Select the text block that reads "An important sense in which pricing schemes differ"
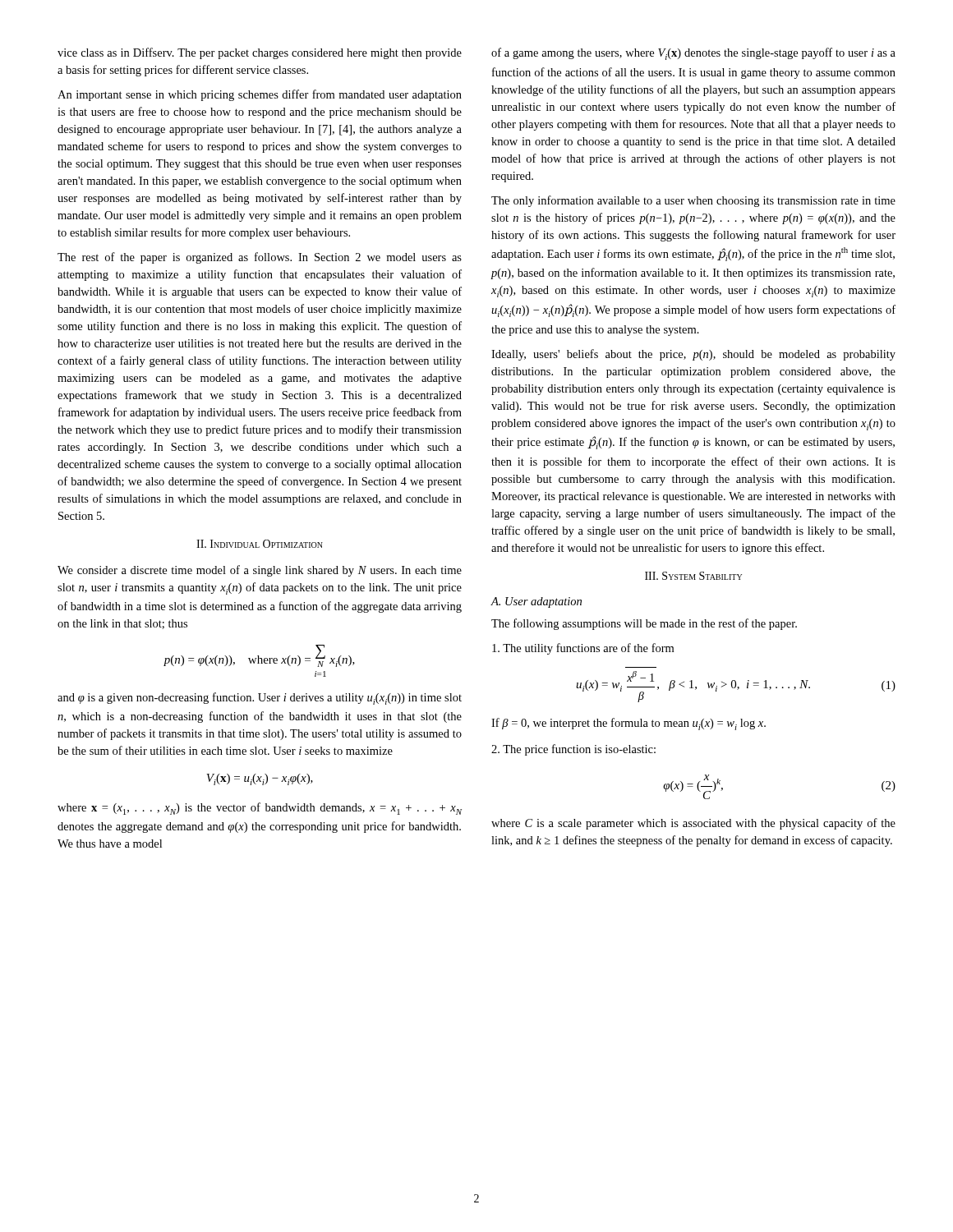 [260, 164]
